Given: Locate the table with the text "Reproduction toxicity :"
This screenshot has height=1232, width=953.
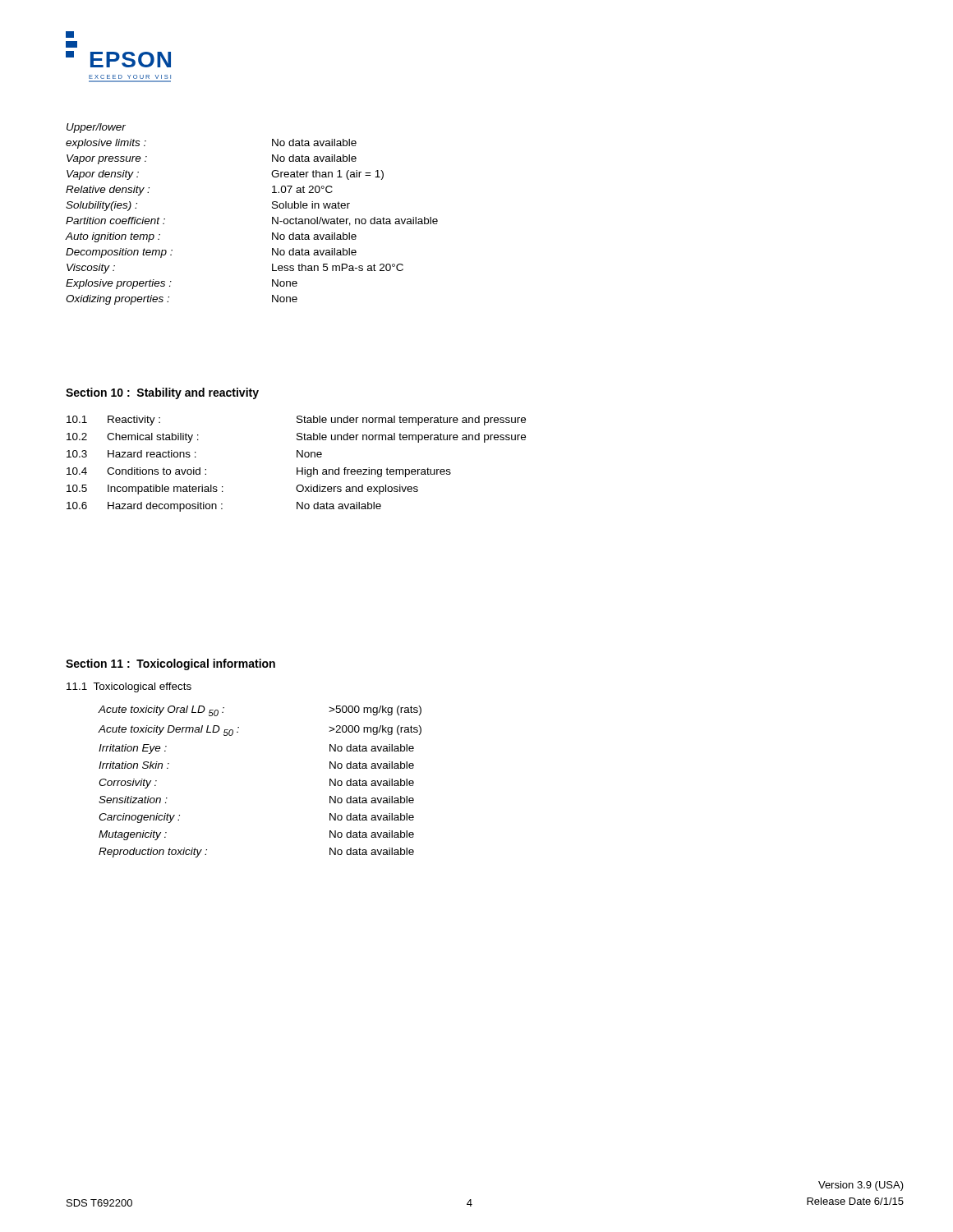Looking at the screenshot, I should point(485,780).
